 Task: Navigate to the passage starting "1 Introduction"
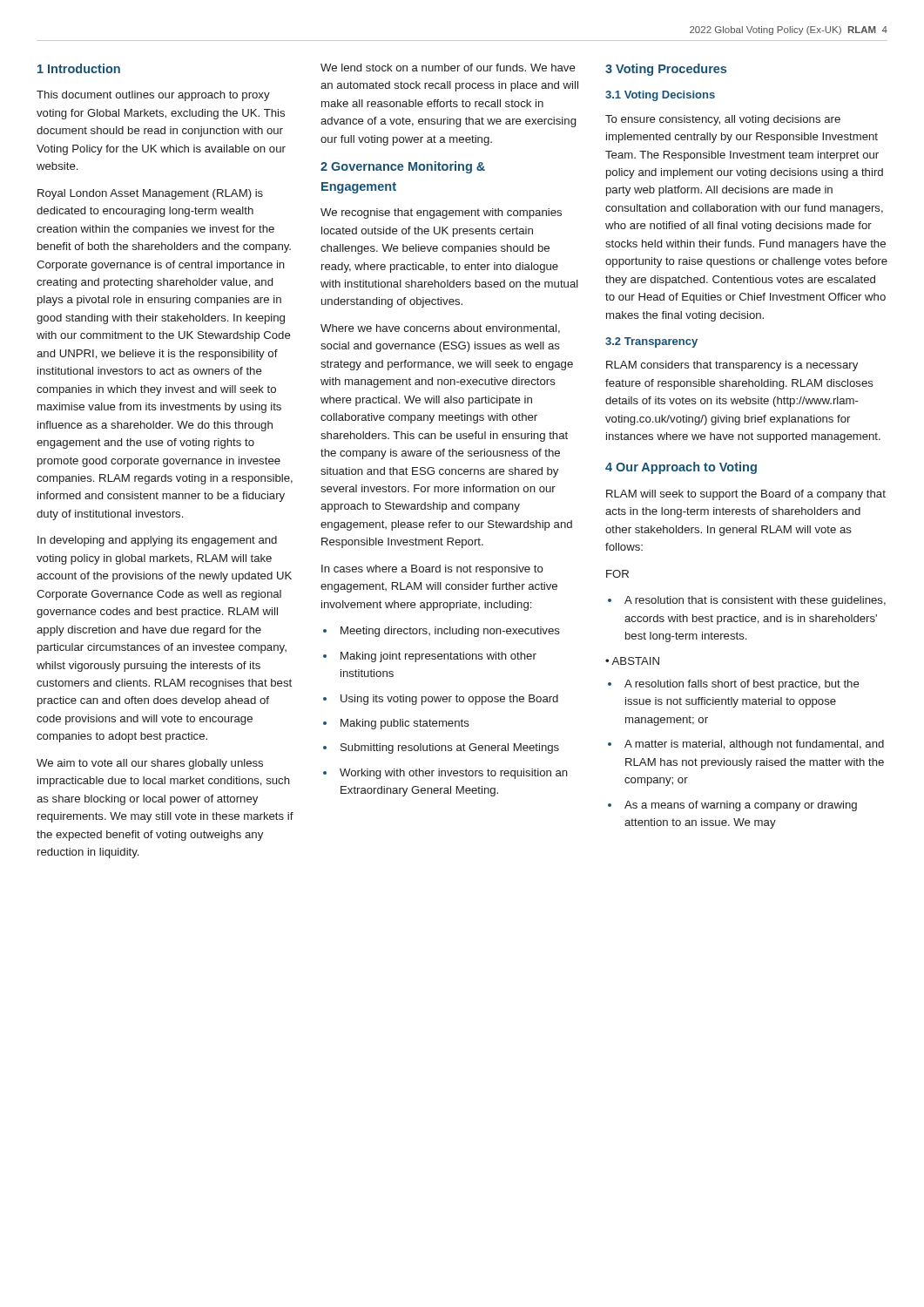pyautogui.click(x=79, y=68)
